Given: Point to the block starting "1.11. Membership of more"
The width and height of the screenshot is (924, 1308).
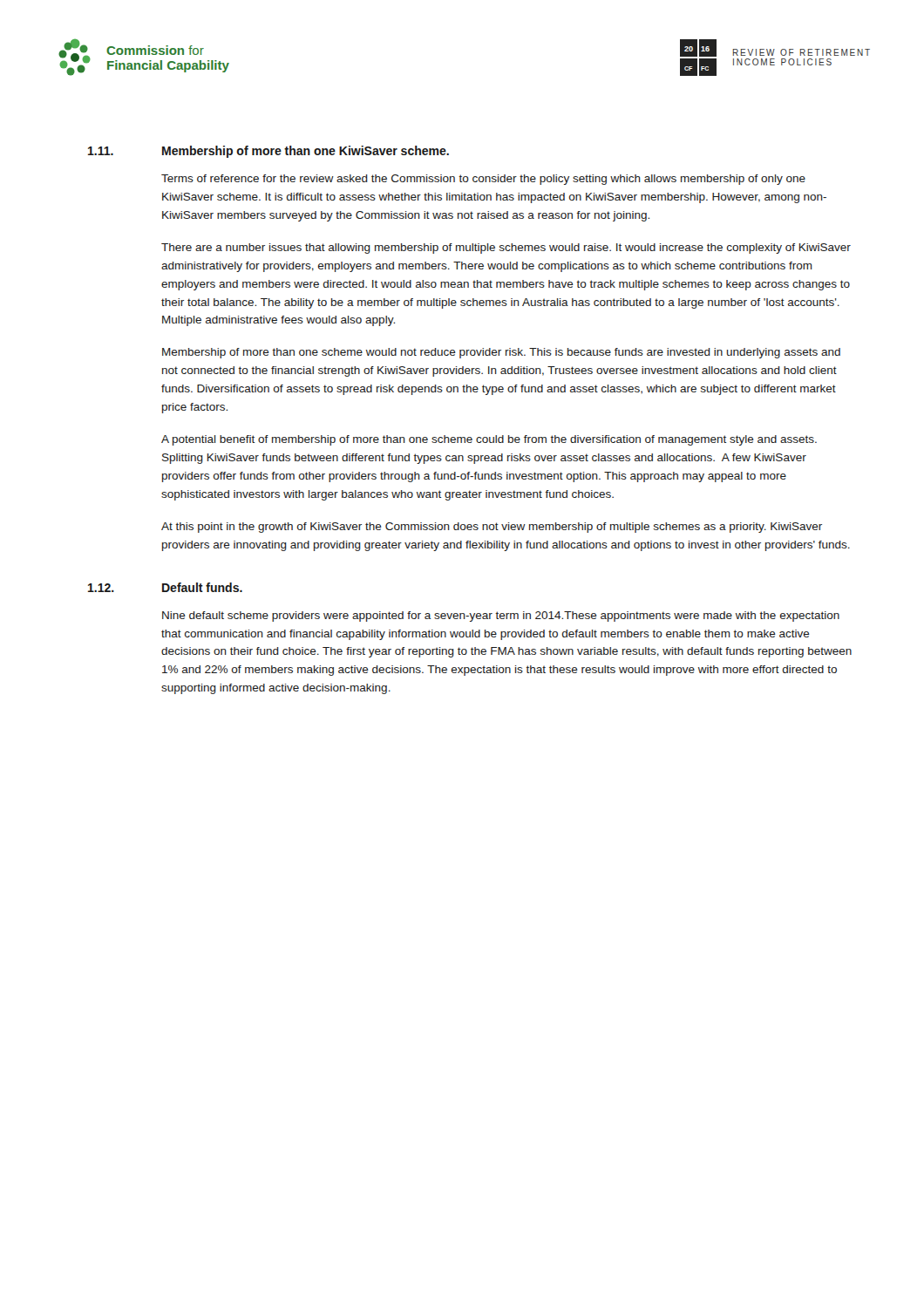Looking at the screenshot, I should 268,151.
